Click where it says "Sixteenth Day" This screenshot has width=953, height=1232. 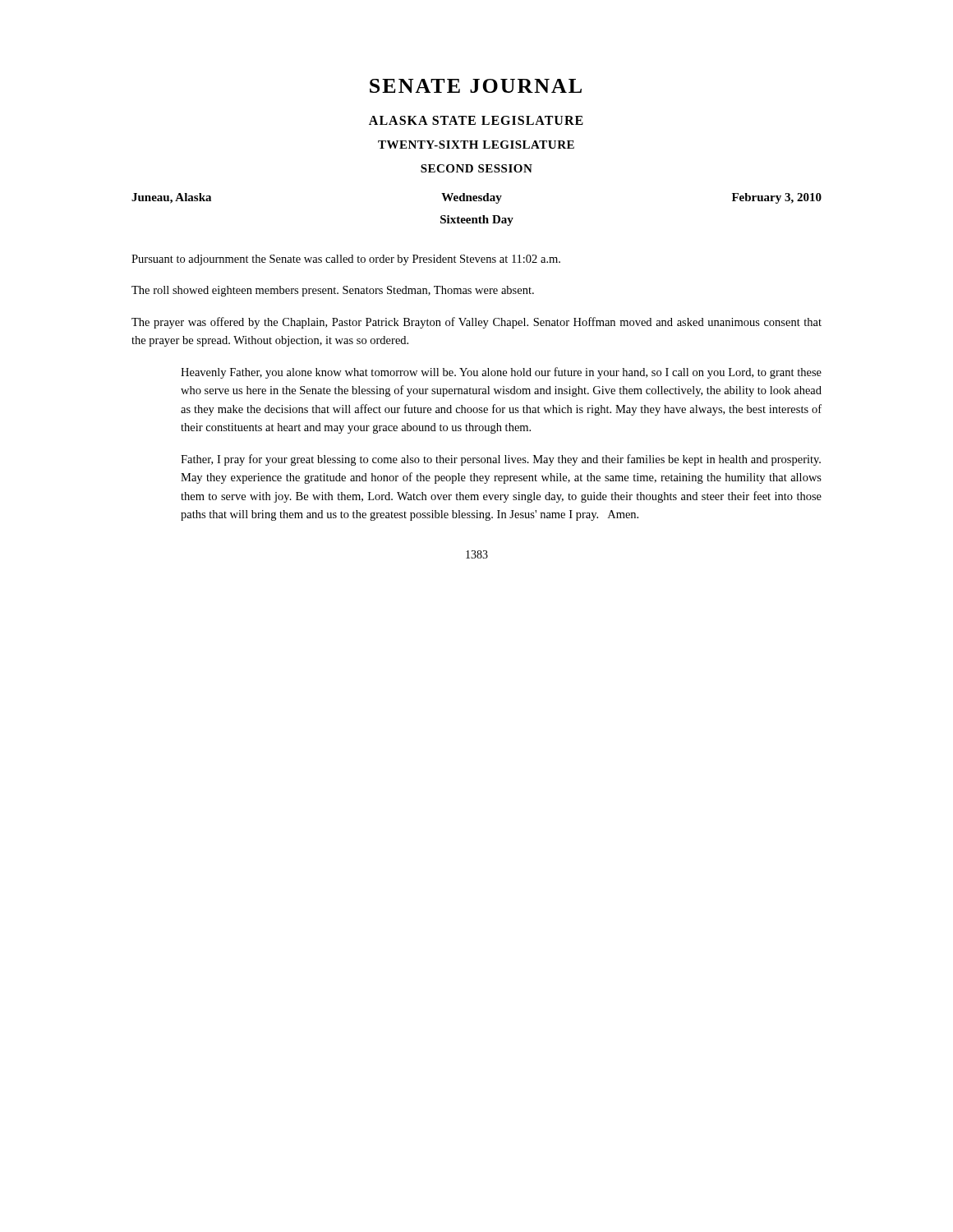[476, 219]
